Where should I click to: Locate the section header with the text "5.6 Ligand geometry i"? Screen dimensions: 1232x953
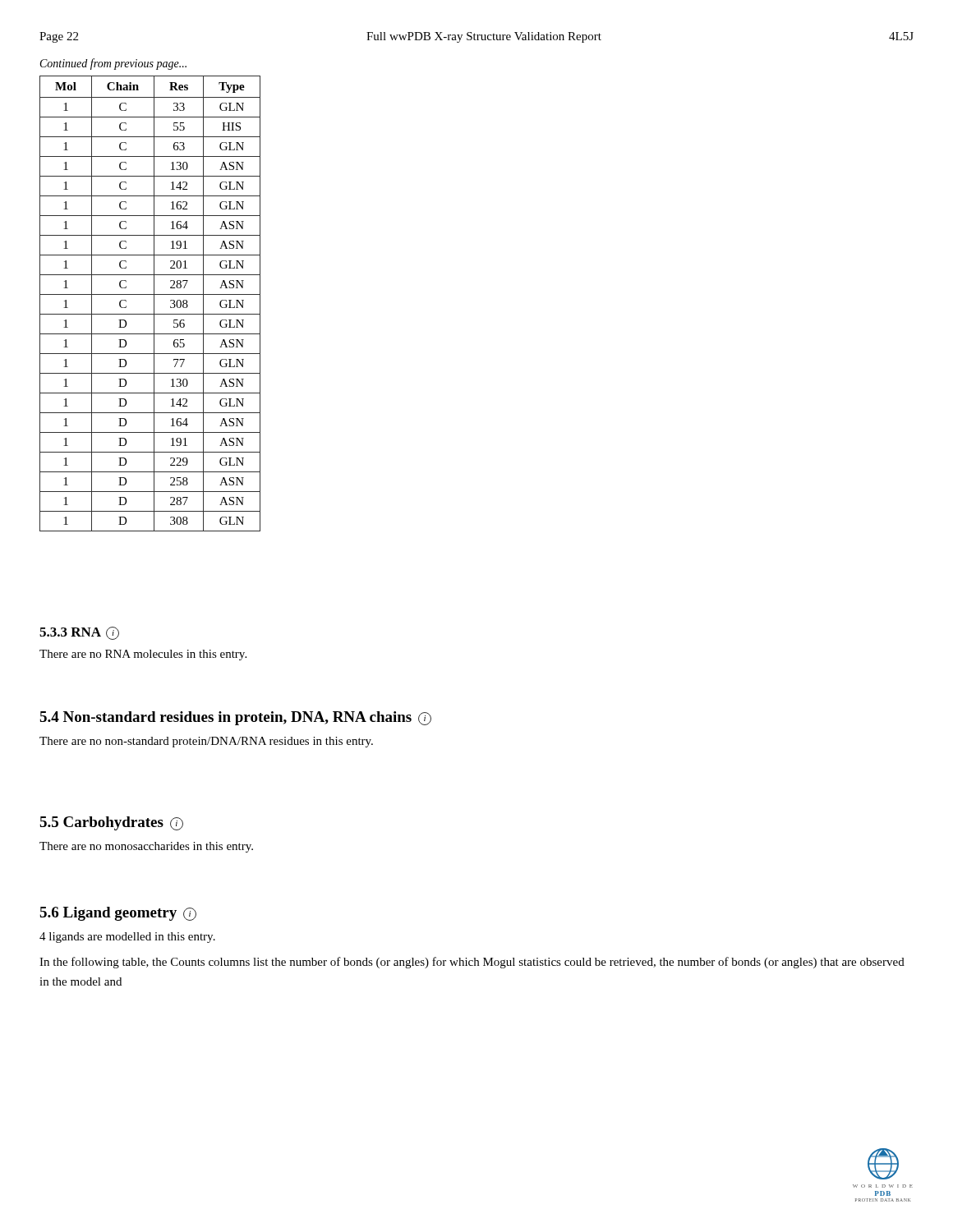(x=118, y=912)
